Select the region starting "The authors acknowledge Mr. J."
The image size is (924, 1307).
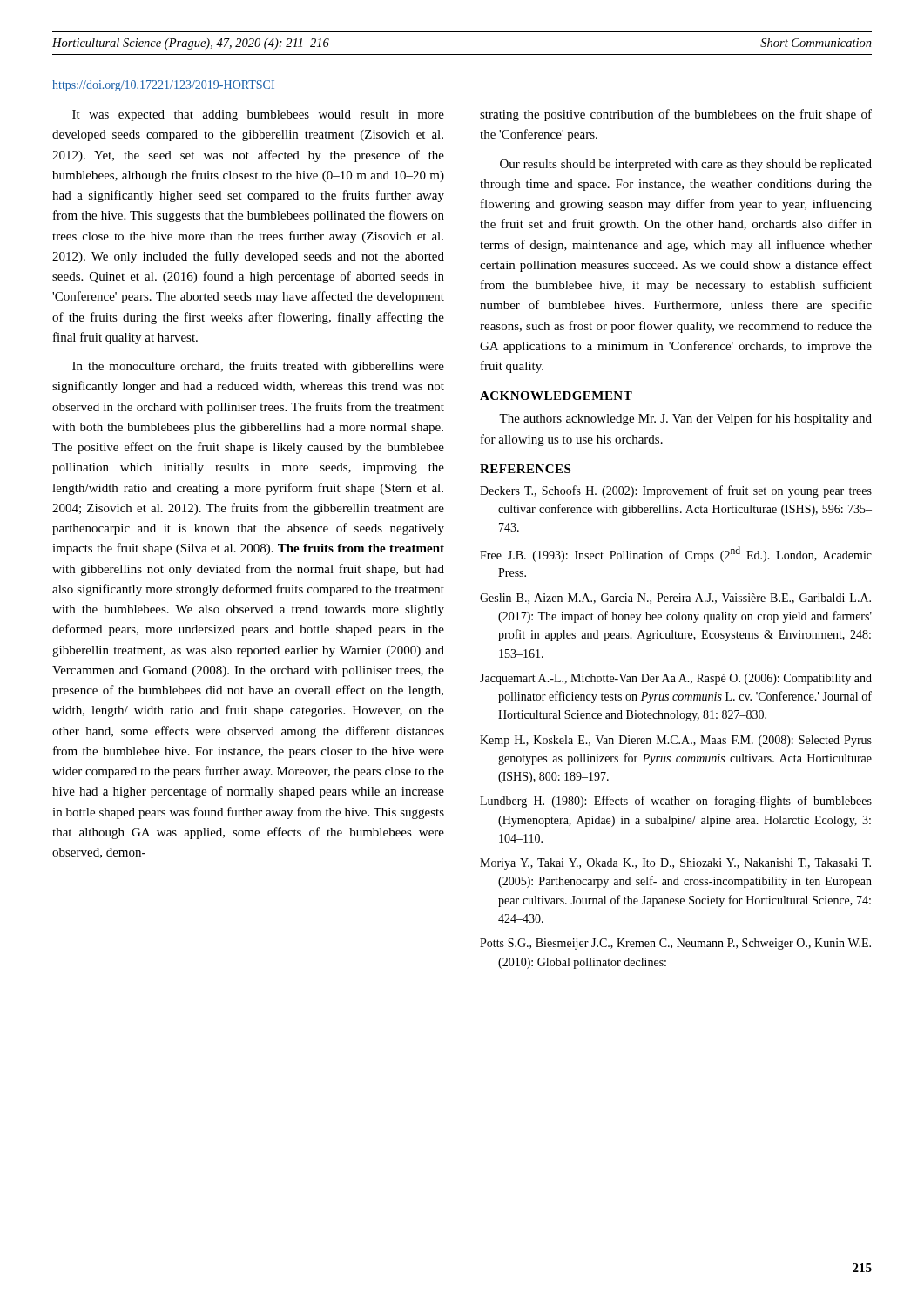pyautogui.click(x=676, y=429)
